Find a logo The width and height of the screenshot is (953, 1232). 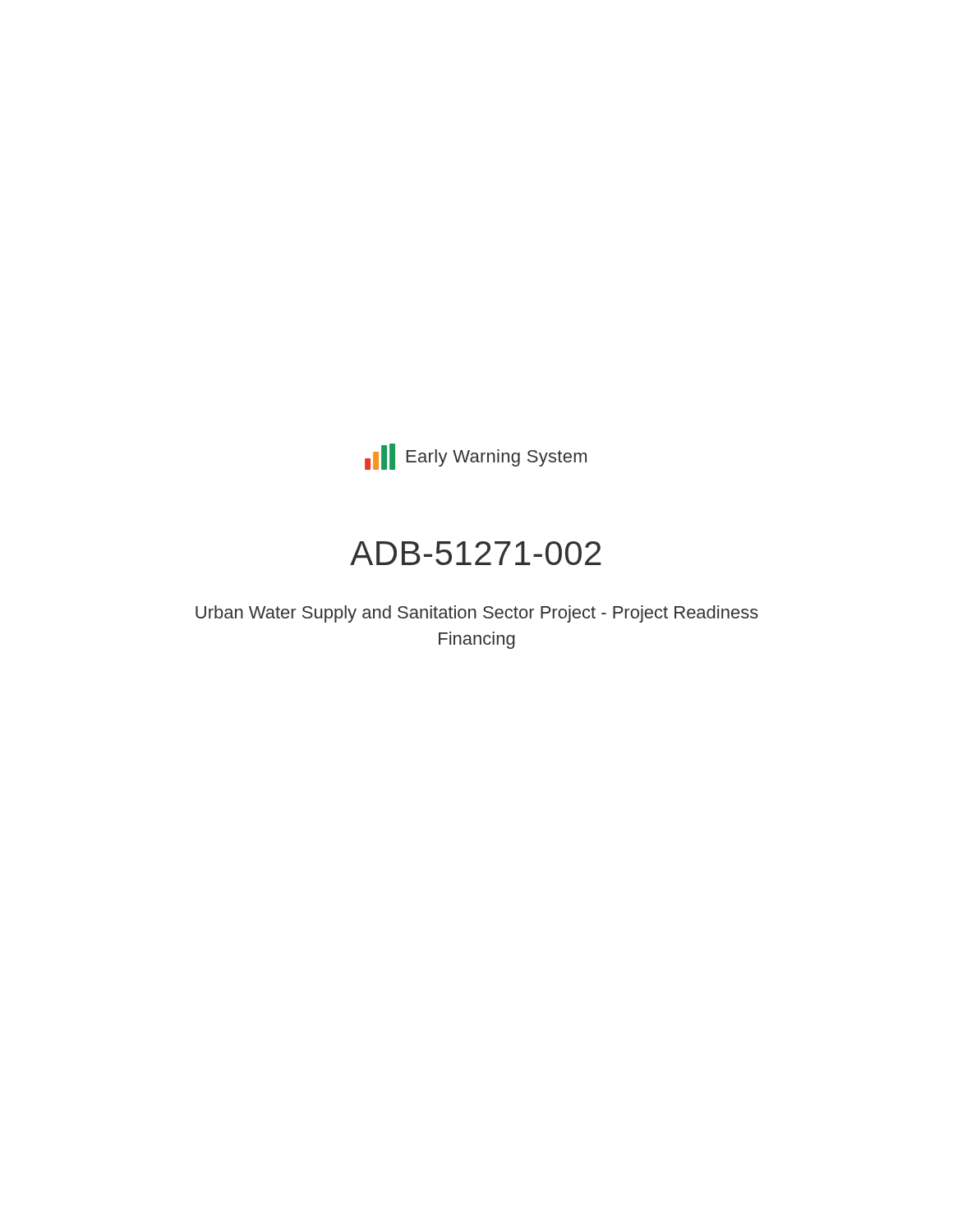point(476,457)
